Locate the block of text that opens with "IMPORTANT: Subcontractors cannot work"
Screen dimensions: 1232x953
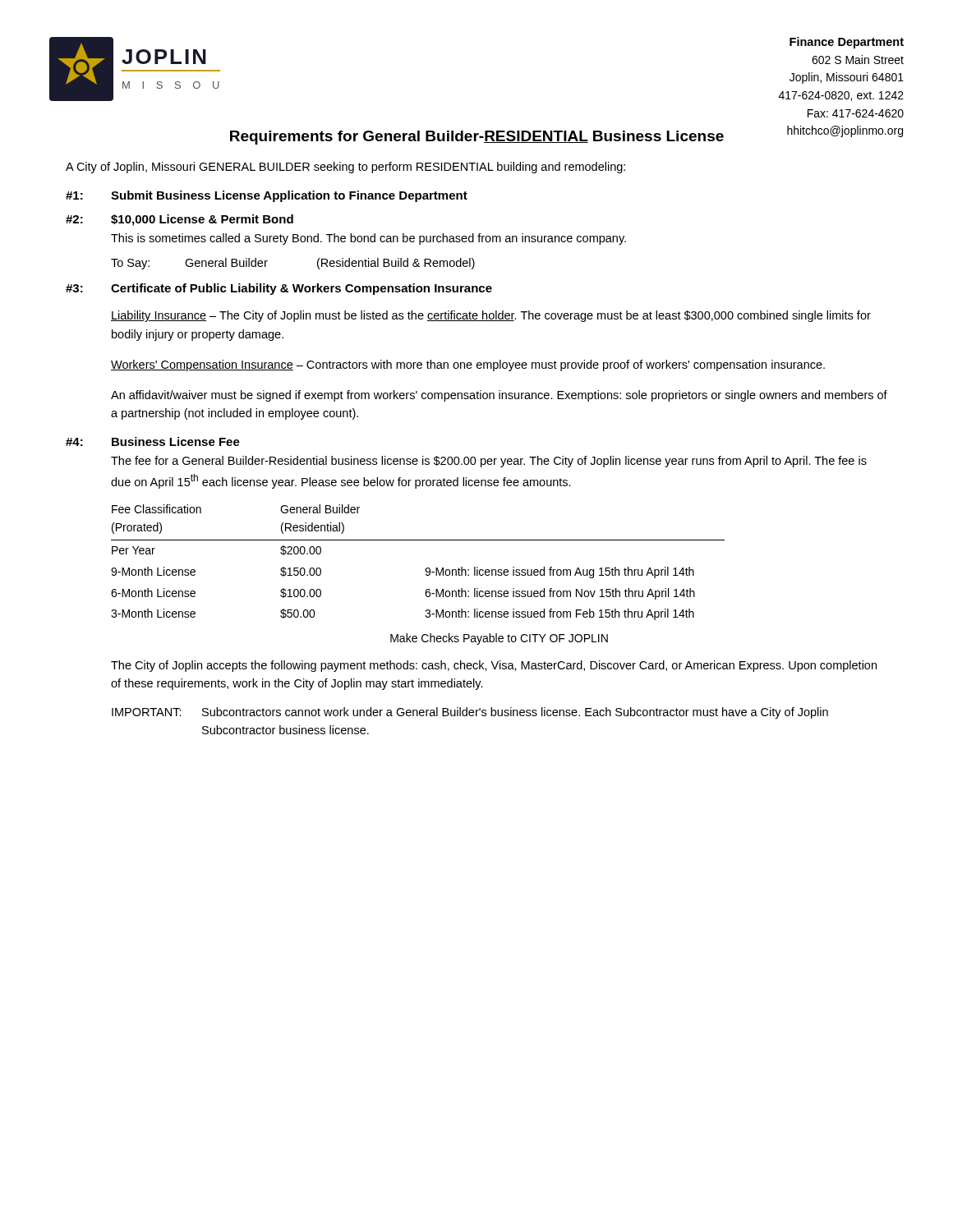499,721
